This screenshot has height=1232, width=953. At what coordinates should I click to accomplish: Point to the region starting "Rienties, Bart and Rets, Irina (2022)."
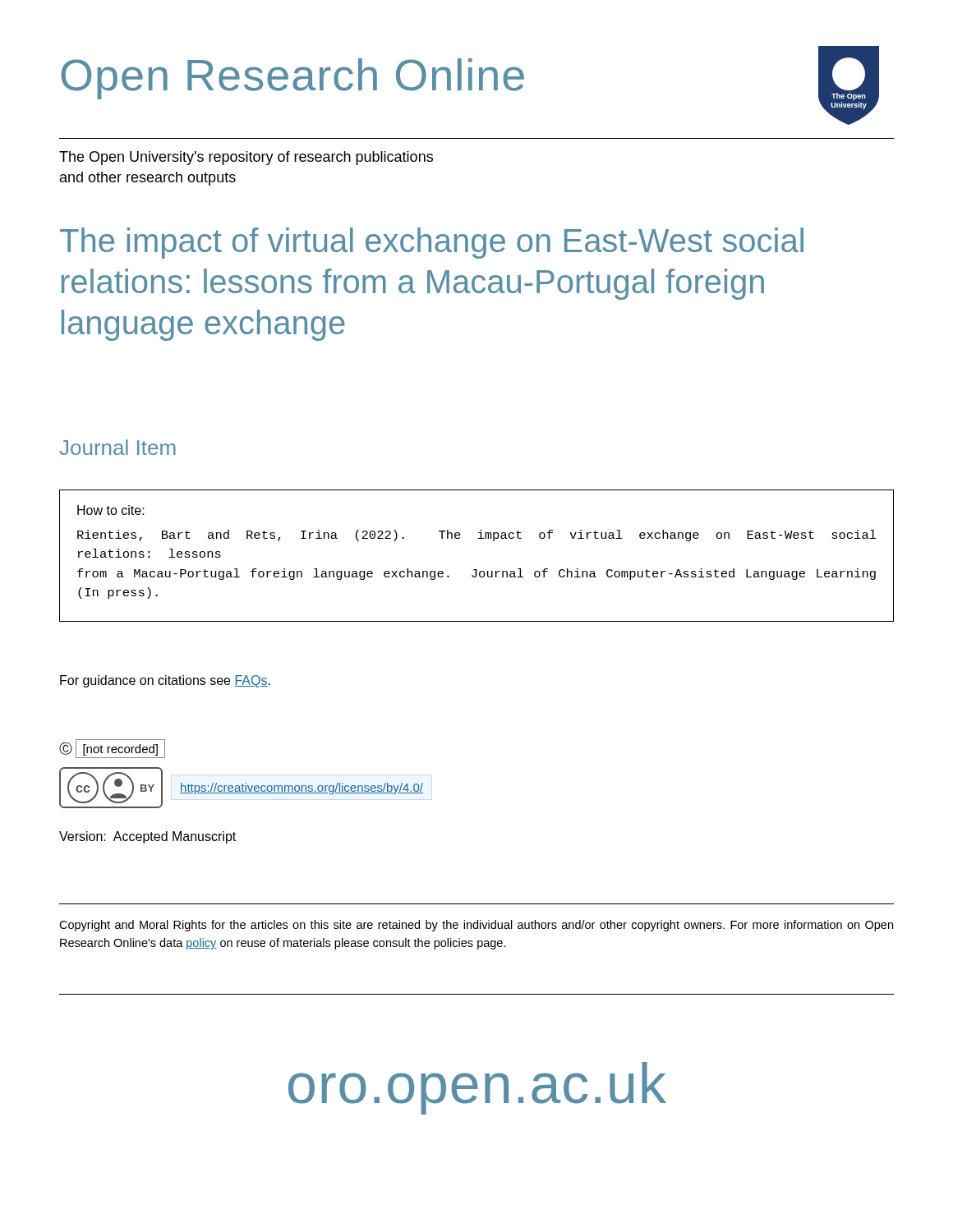[476, 564]
